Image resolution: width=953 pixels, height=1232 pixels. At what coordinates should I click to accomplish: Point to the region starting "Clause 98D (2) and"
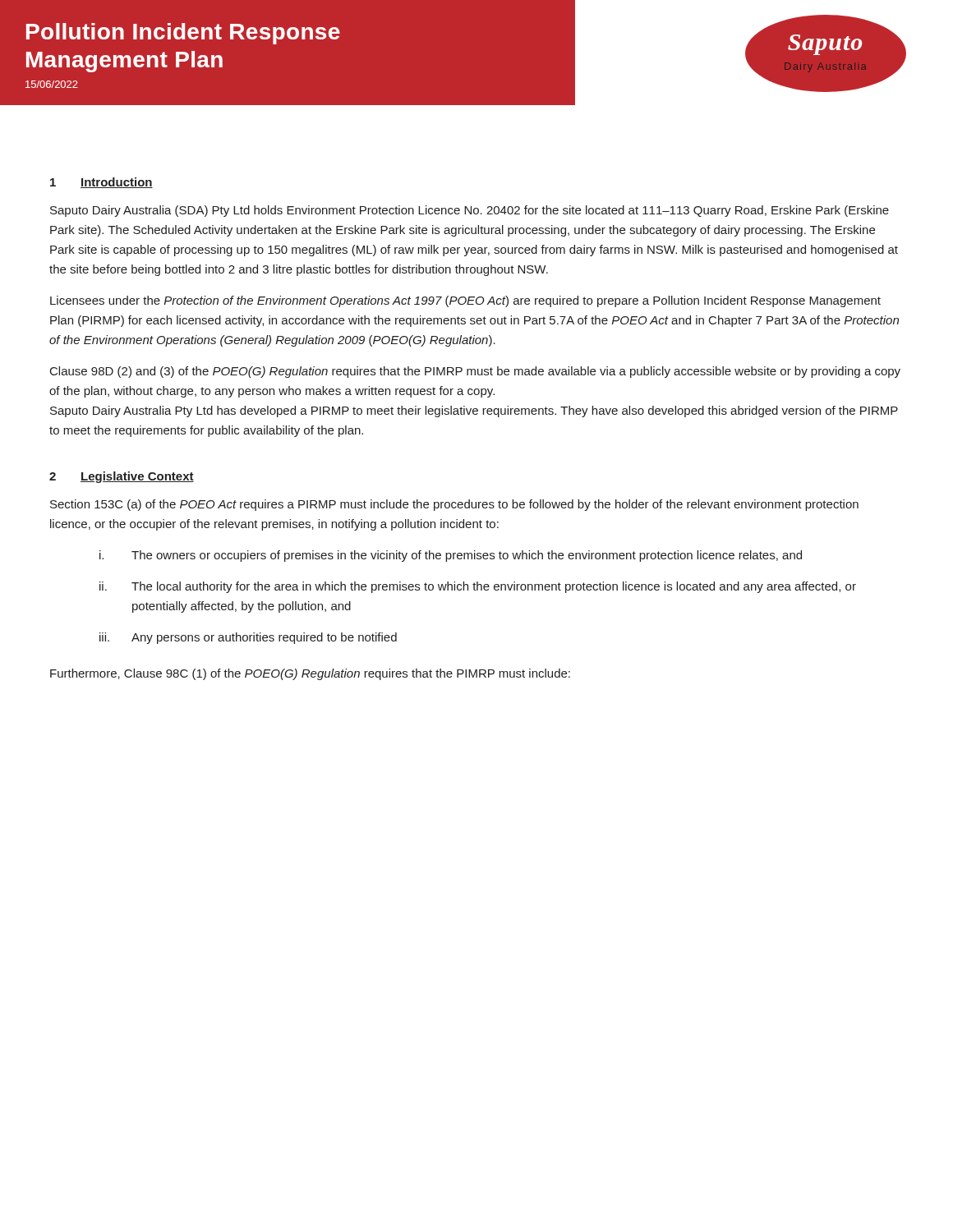tap(475, 400)
